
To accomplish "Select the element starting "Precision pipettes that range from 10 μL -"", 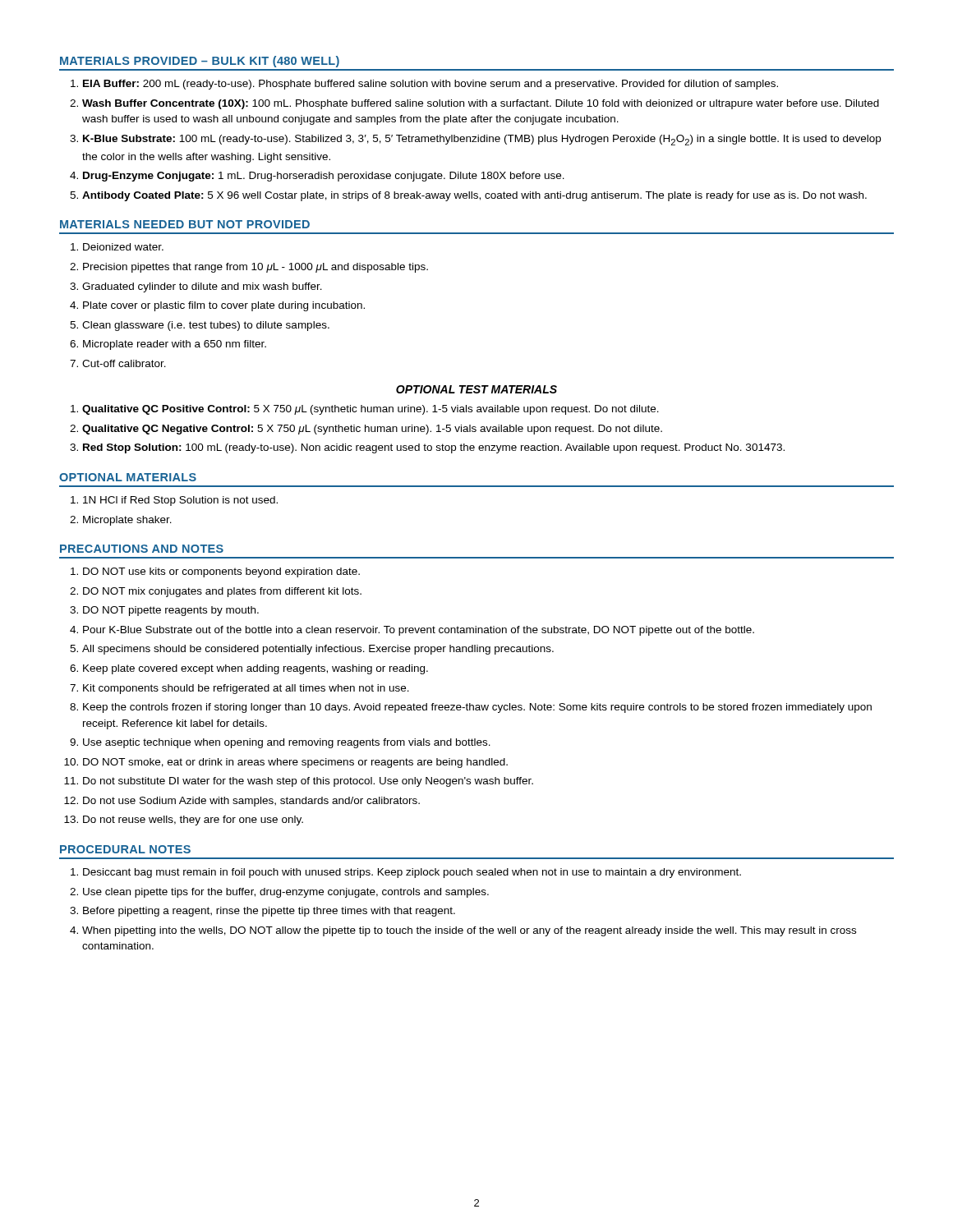I will click(256, 266).
